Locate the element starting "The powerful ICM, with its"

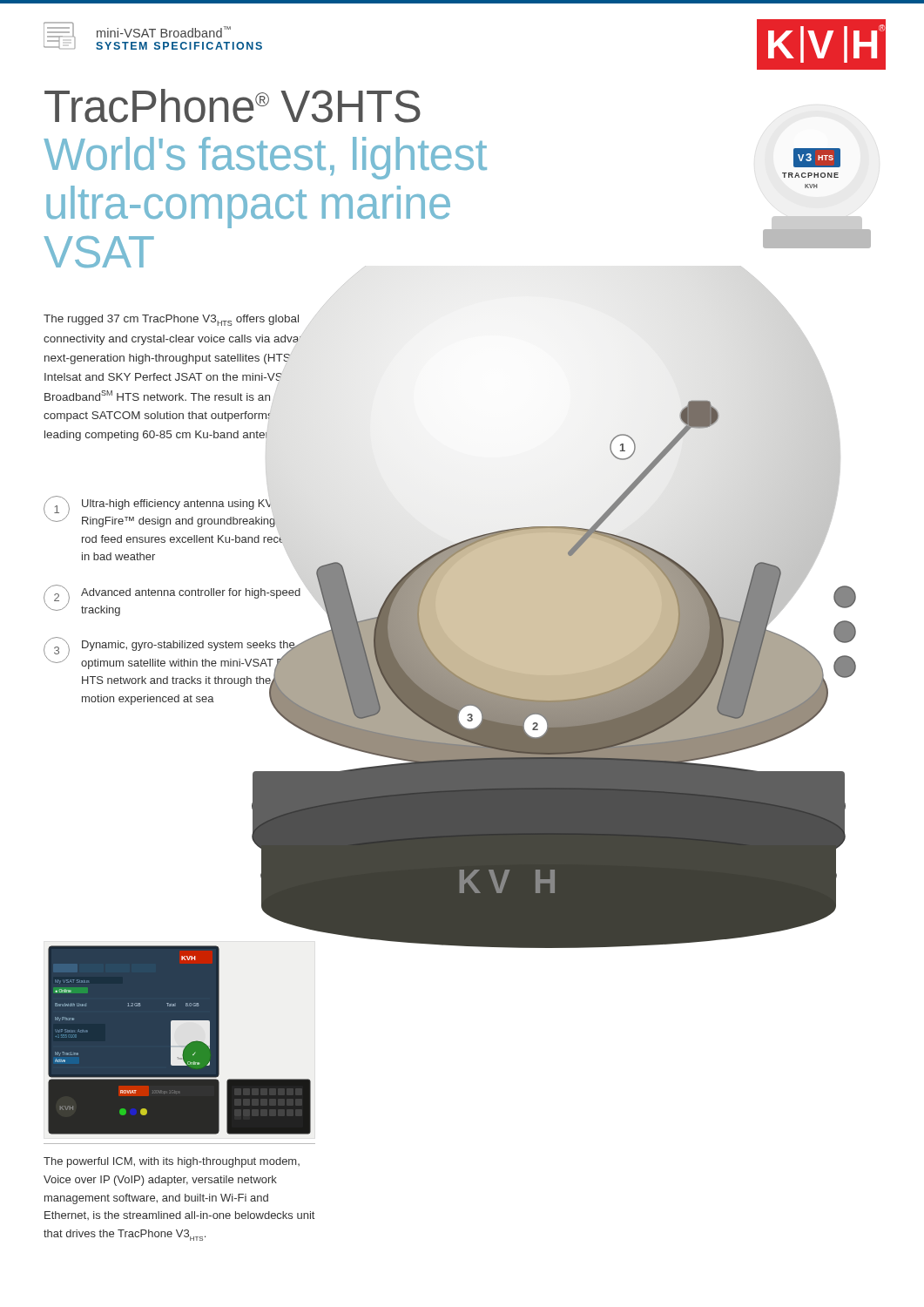179,1198
